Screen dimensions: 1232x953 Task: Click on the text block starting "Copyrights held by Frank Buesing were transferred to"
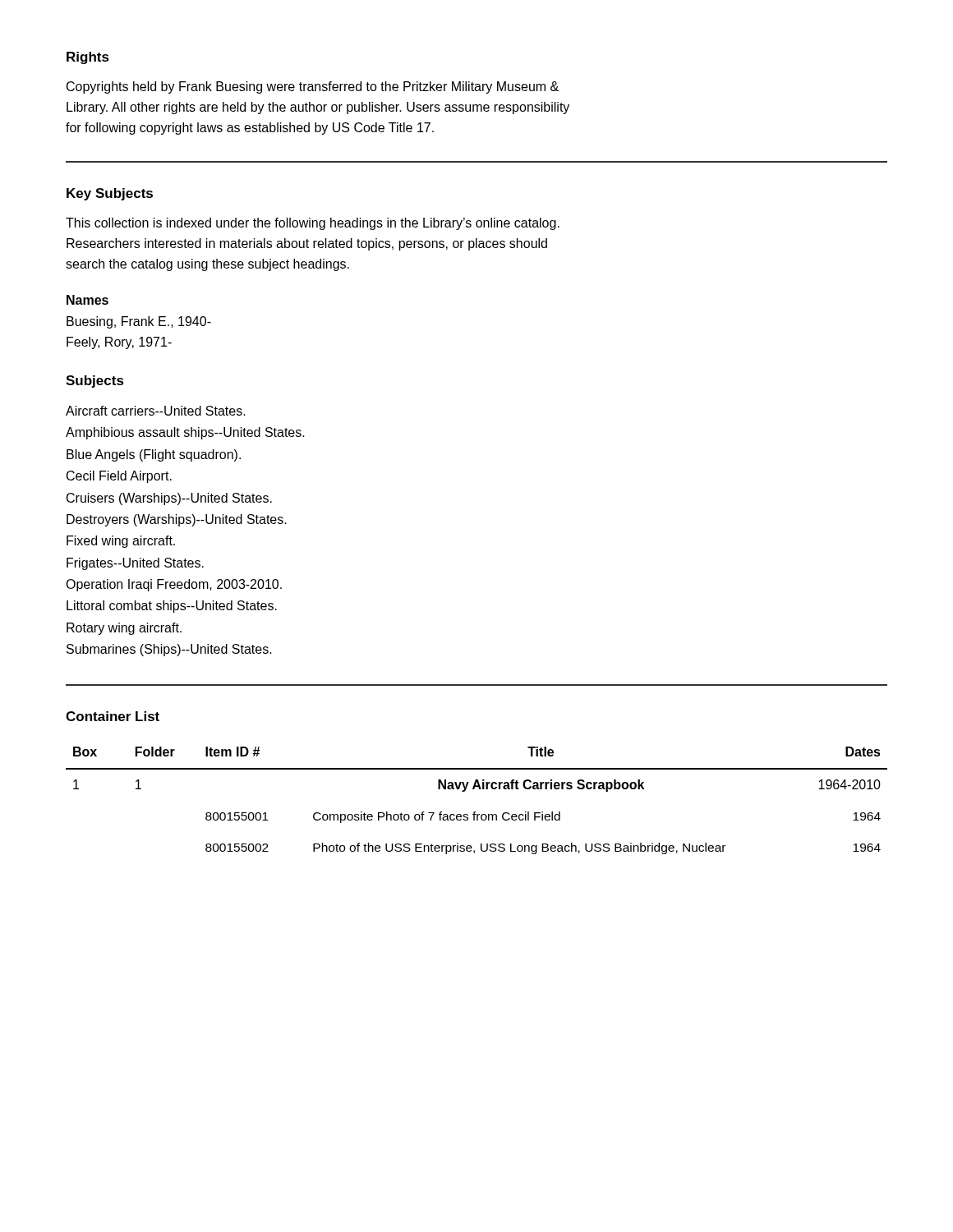(x=318, y=107)
